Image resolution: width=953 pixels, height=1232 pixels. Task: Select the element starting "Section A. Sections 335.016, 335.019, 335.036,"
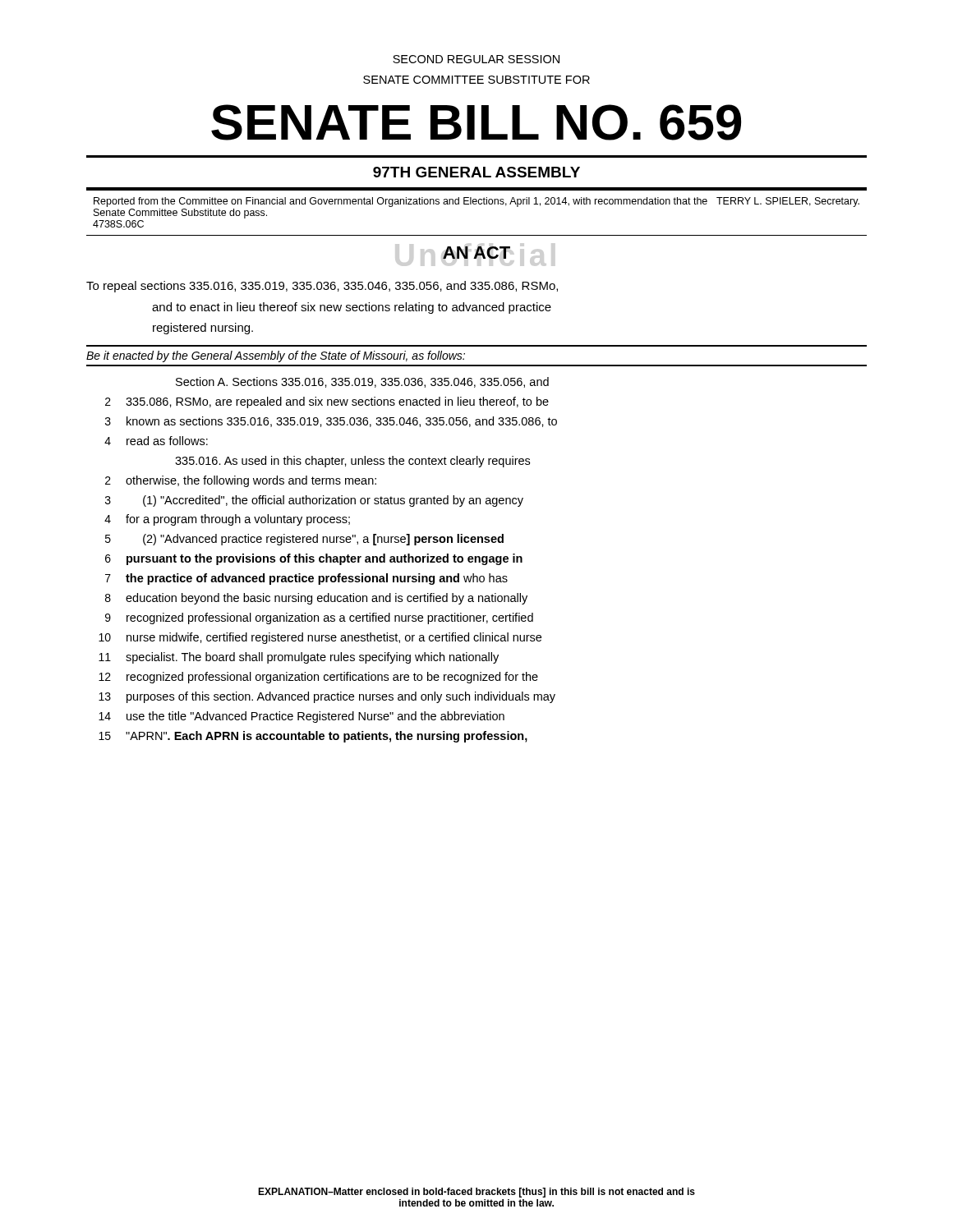(476, 560)
